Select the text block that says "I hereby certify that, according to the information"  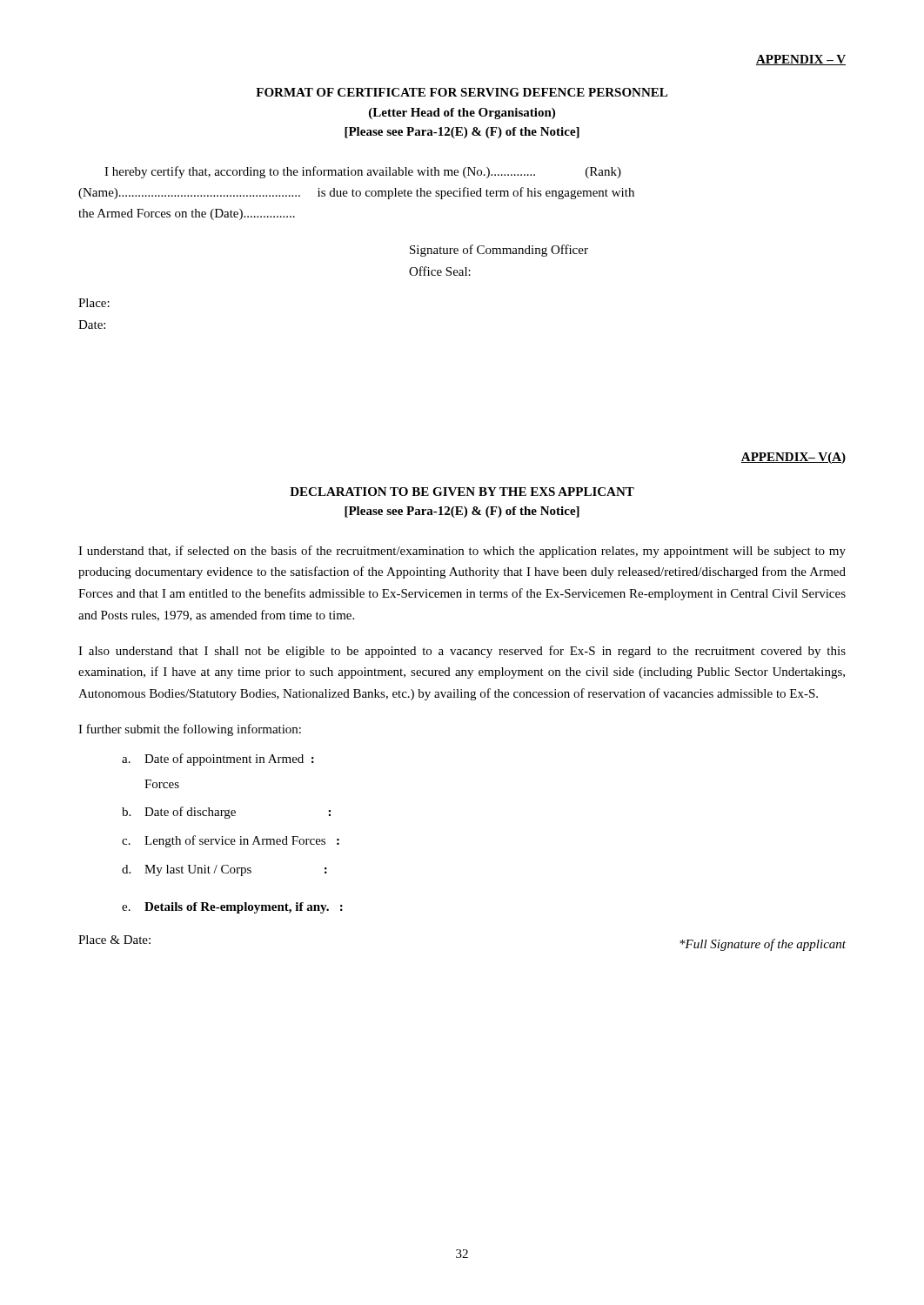click(356, 192)
